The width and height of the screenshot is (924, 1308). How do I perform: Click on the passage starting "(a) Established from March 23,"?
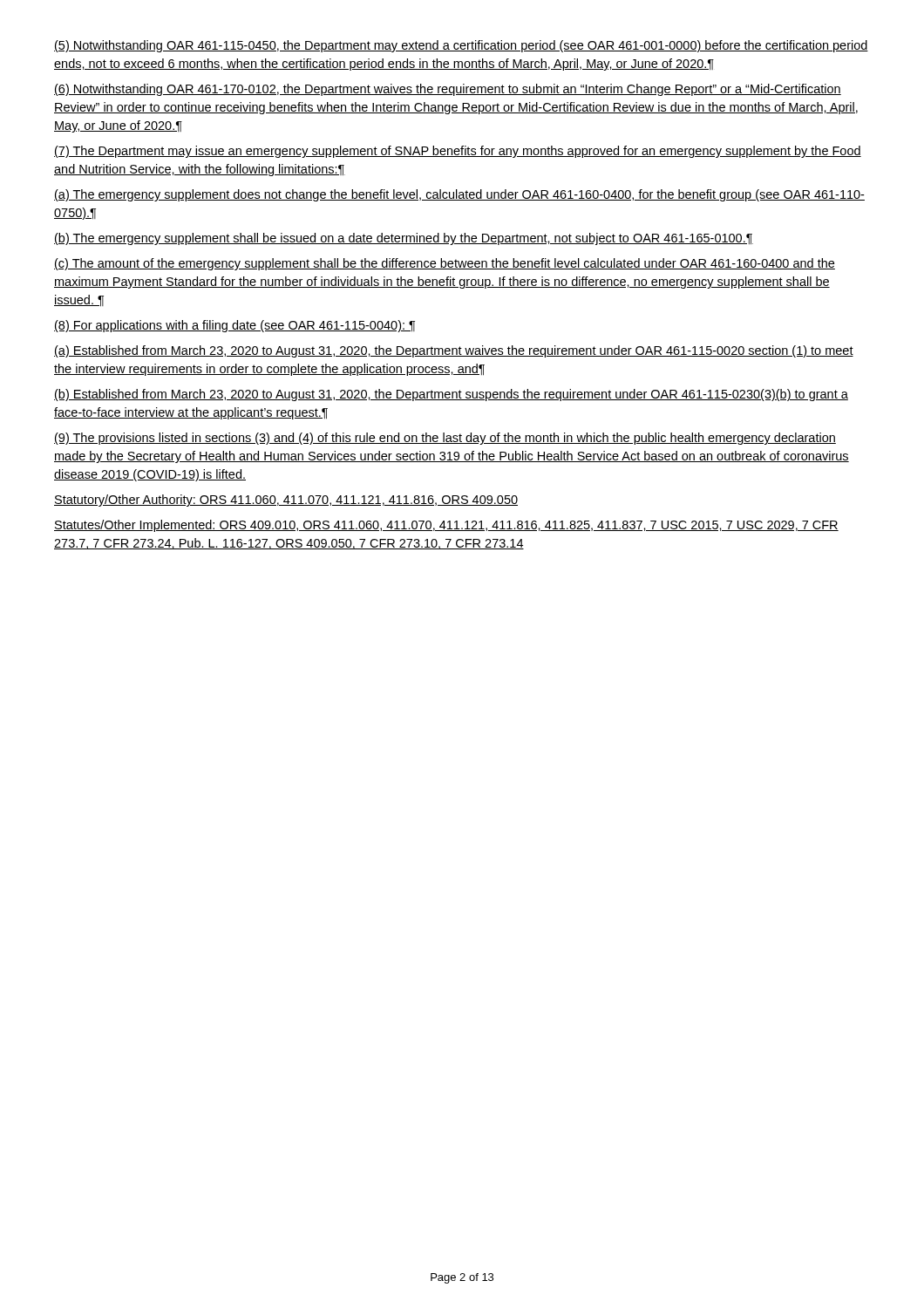[x=453, y=360]
